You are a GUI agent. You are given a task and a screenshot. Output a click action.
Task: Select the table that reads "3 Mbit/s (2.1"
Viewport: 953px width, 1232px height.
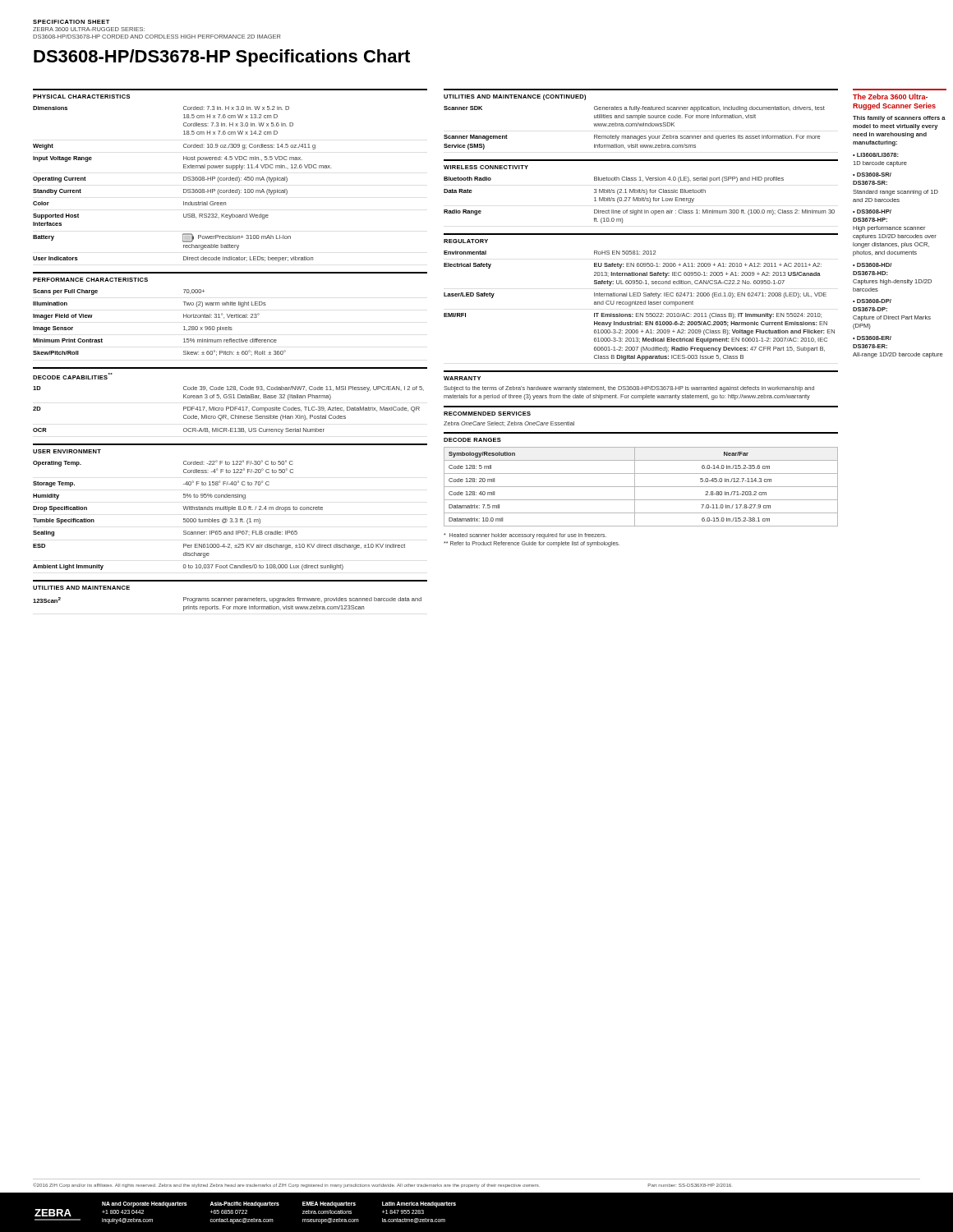click(641, 200)
